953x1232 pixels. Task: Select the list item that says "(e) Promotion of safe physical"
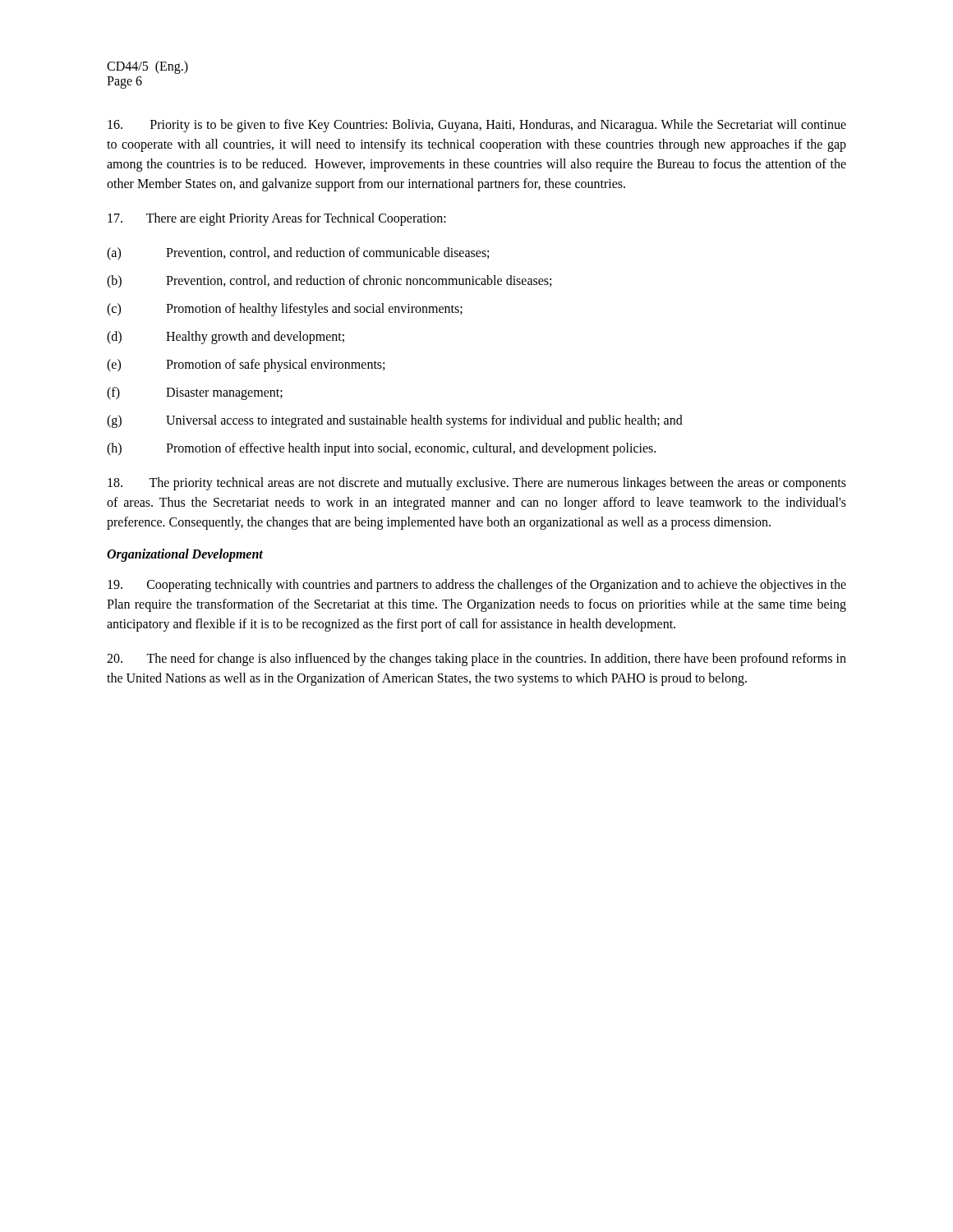(x=246, y=365)
